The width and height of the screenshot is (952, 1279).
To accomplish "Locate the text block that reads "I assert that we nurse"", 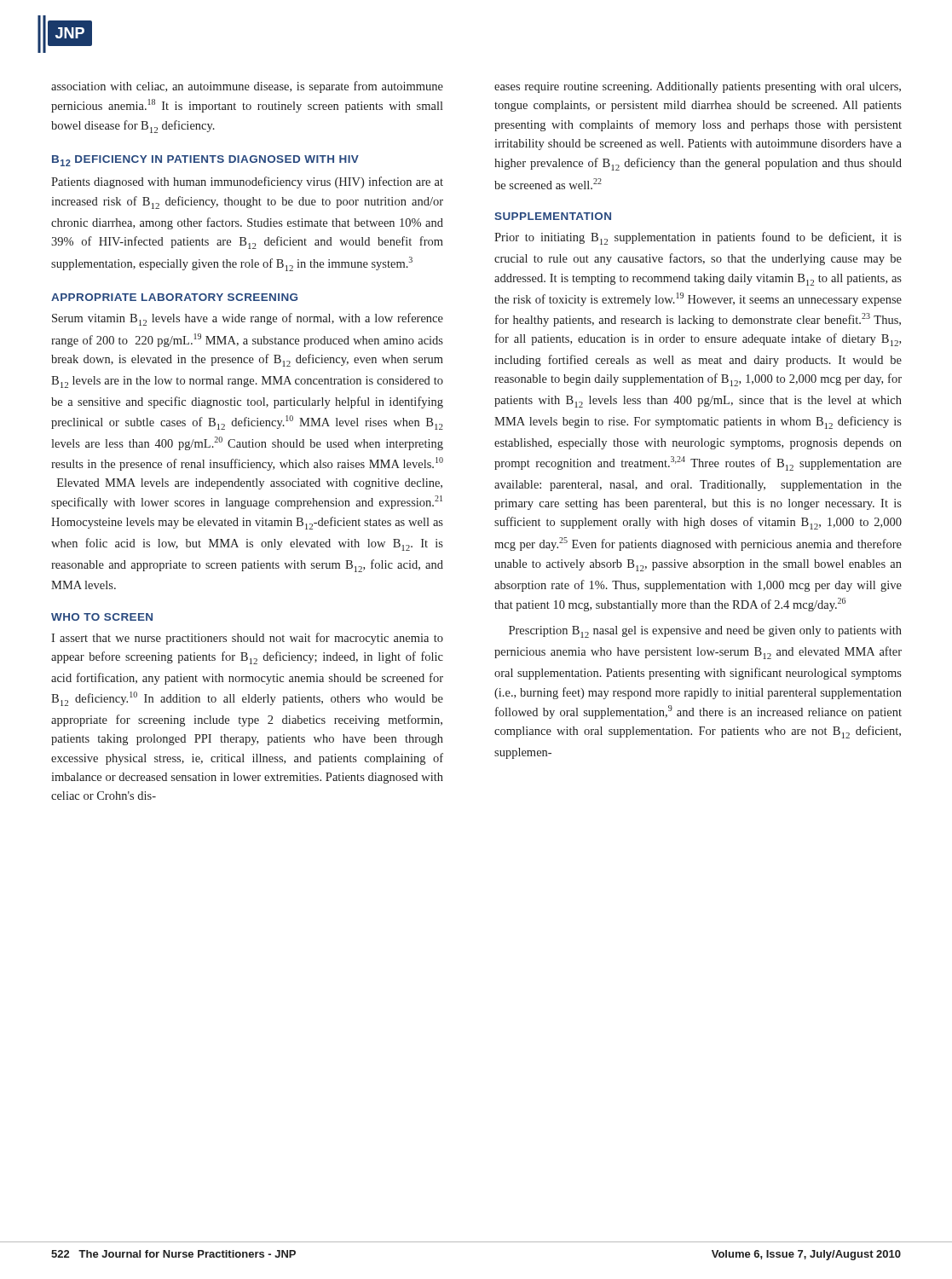I will [x=247, y=717].
